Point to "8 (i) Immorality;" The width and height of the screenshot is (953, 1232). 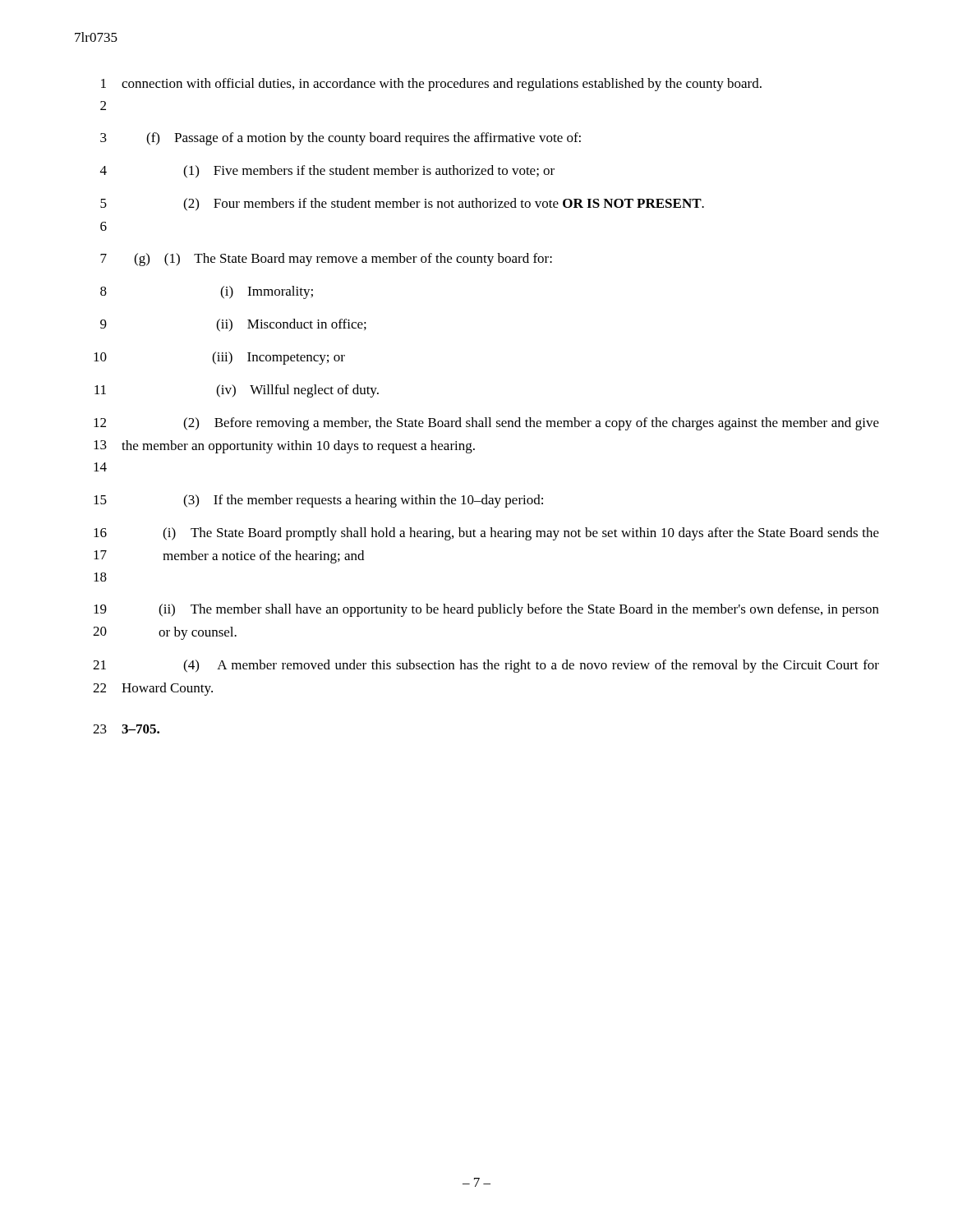click(x=105, y=292)
